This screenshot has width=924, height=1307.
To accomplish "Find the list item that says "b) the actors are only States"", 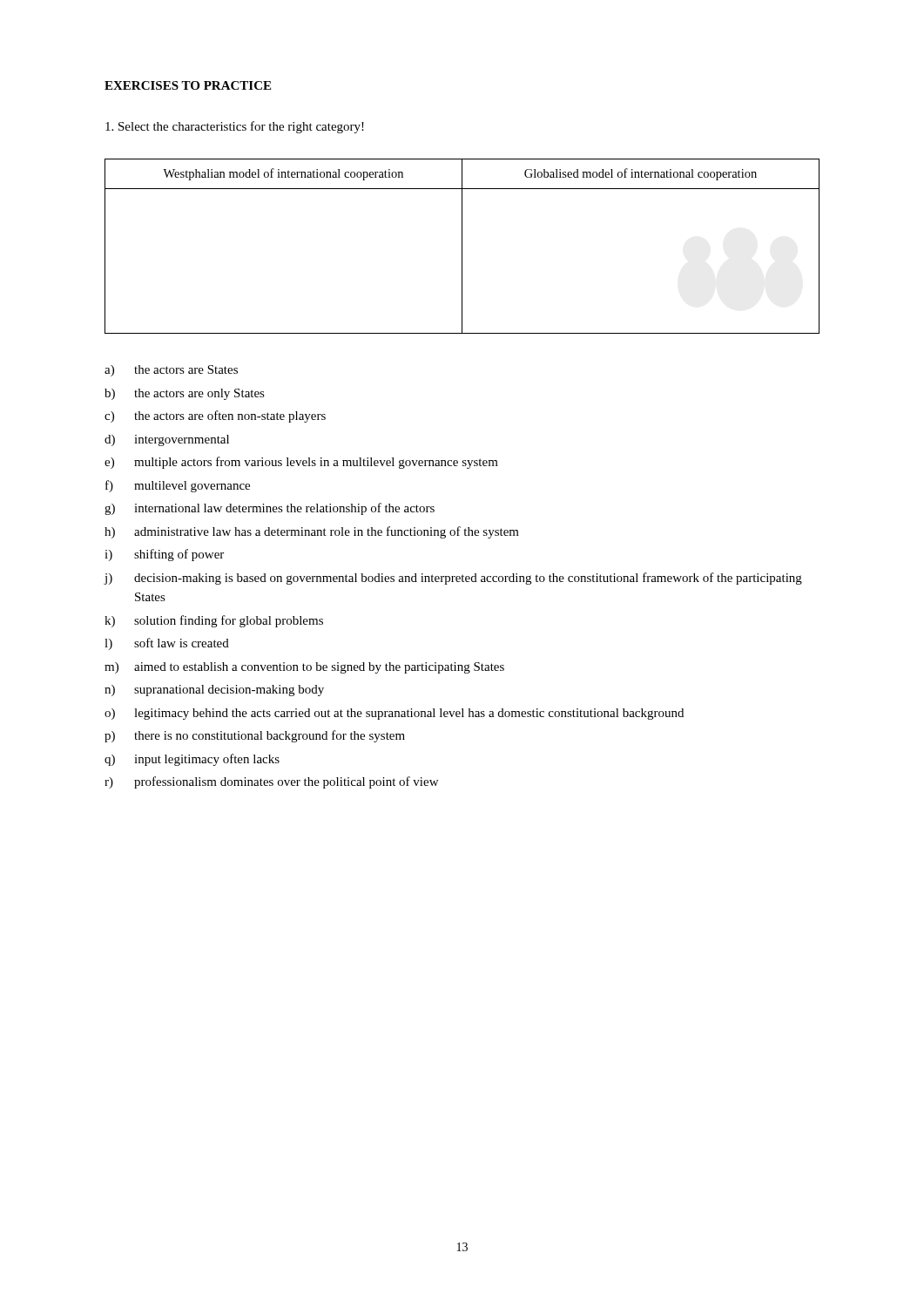I will (185, 394).
